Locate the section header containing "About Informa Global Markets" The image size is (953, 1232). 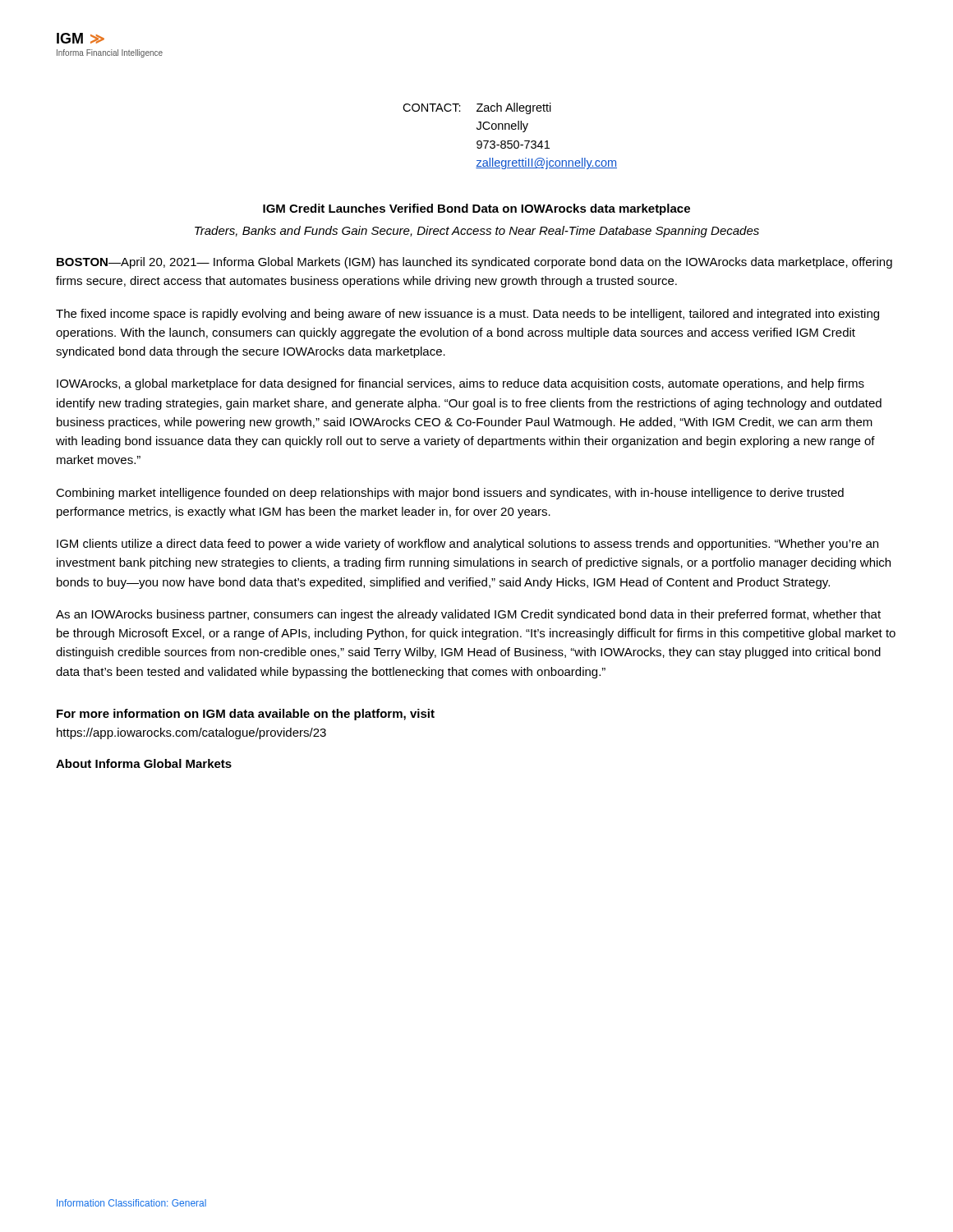point(144,764)
